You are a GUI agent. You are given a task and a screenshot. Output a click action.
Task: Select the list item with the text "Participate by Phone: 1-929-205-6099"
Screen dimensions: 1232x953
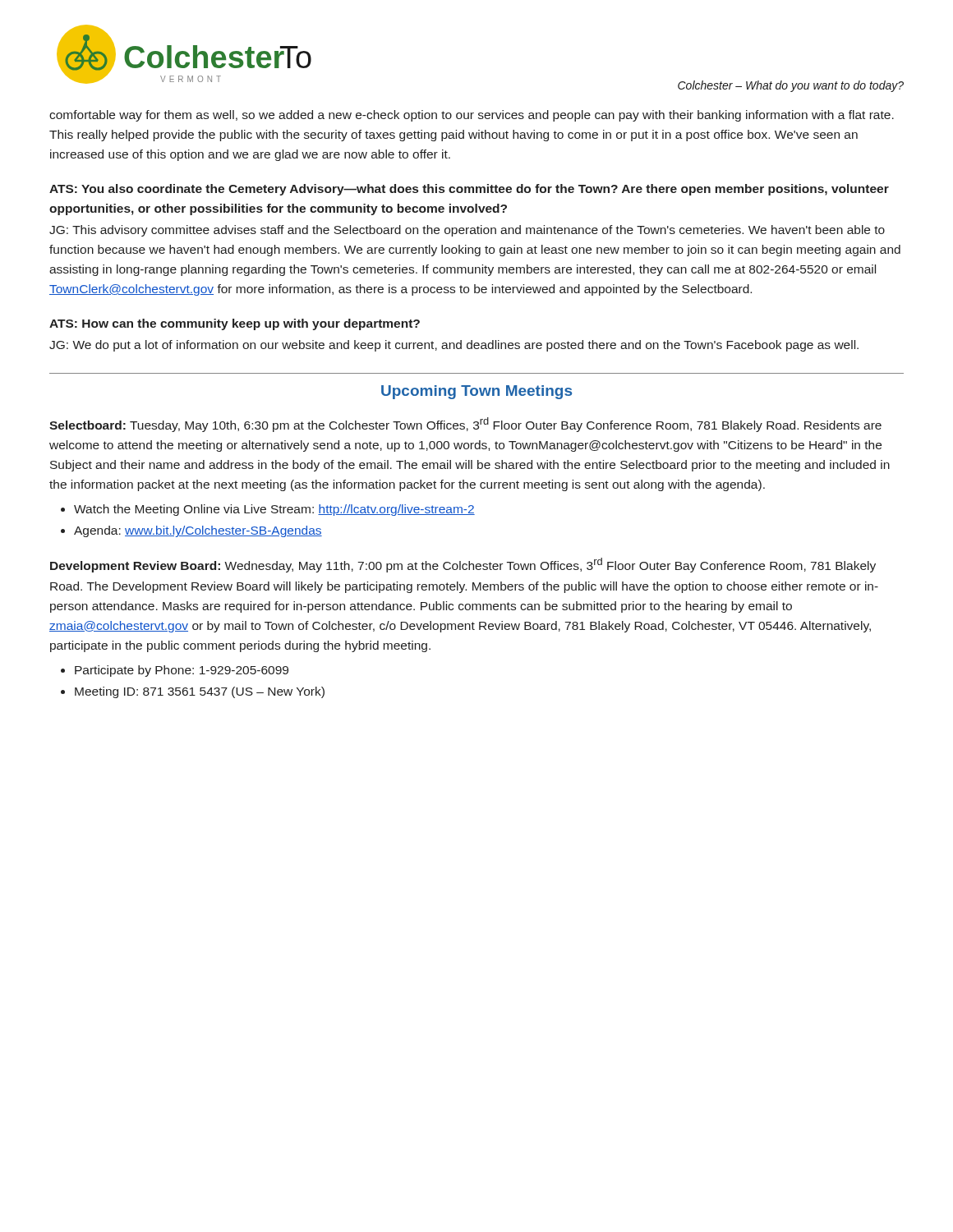tap(182, 670)
